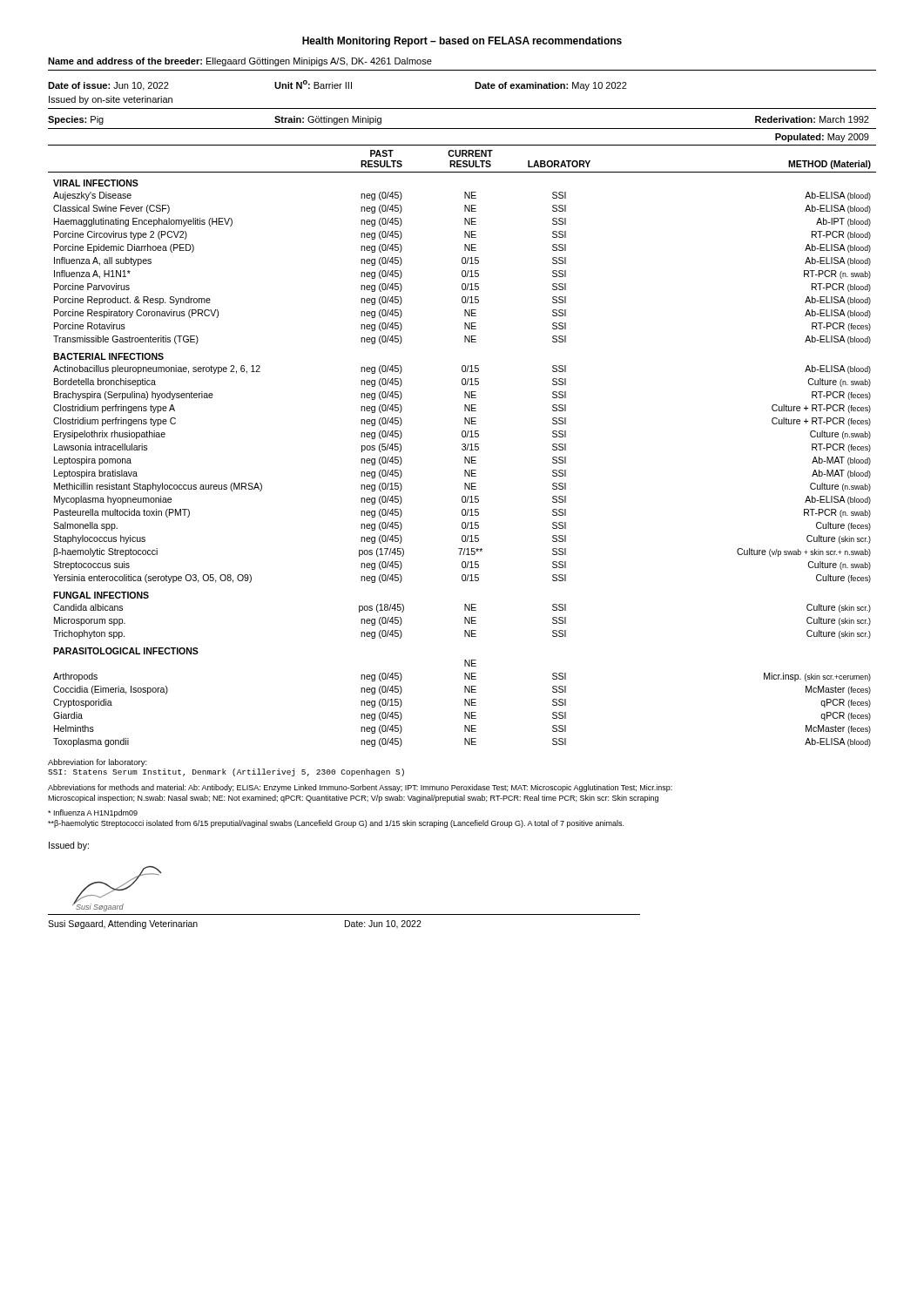
Task: Point to the passage starting "Name and address of the breeder: Ellegaard Göttingen"
Action: (240, 61)
